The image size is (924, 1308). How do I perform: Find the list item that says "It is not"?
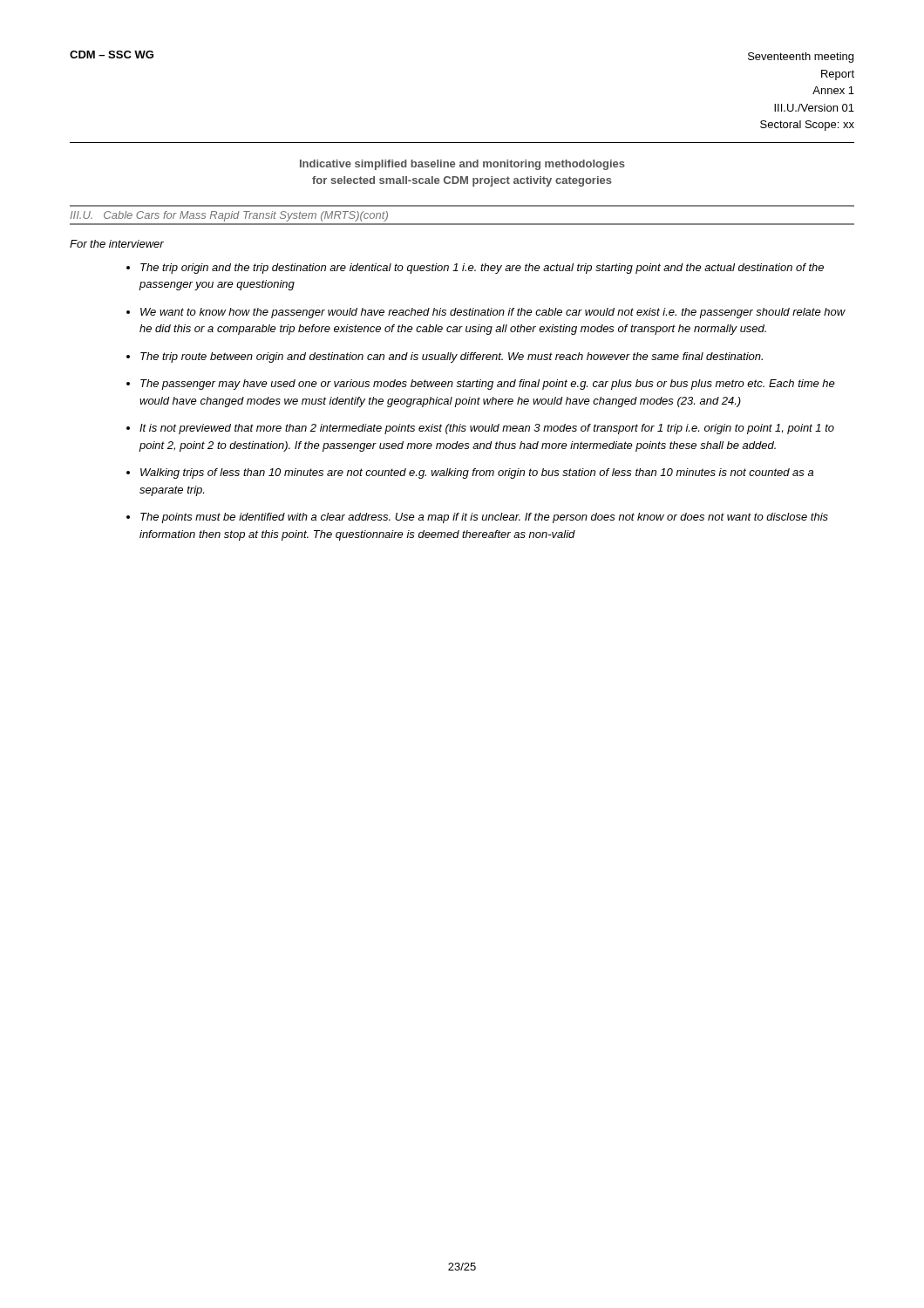click(487, 436)
